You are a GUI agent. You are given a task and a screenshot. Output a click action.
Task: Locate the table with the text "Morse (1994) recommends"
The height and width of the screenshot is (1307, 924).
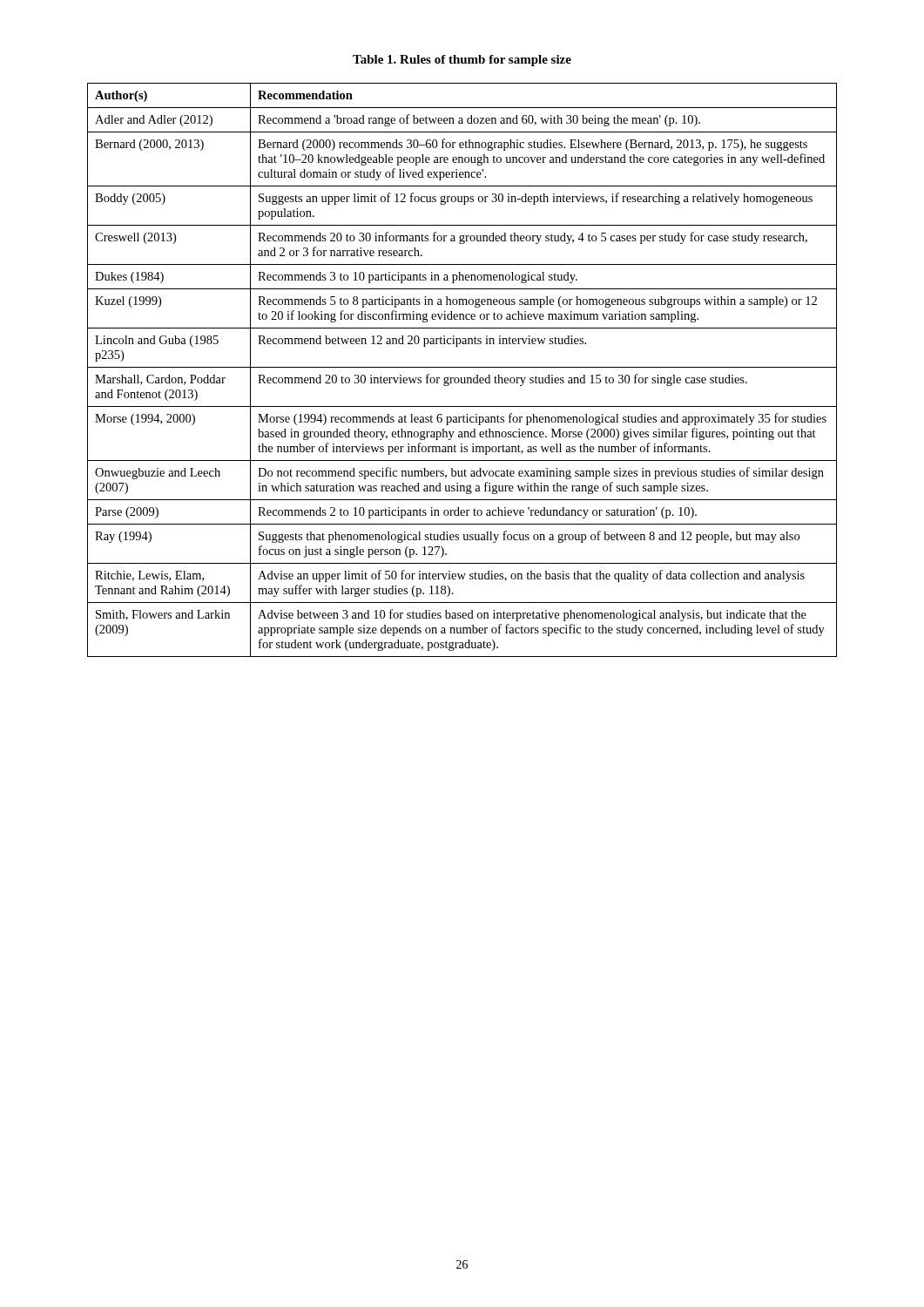coord(462,370)
